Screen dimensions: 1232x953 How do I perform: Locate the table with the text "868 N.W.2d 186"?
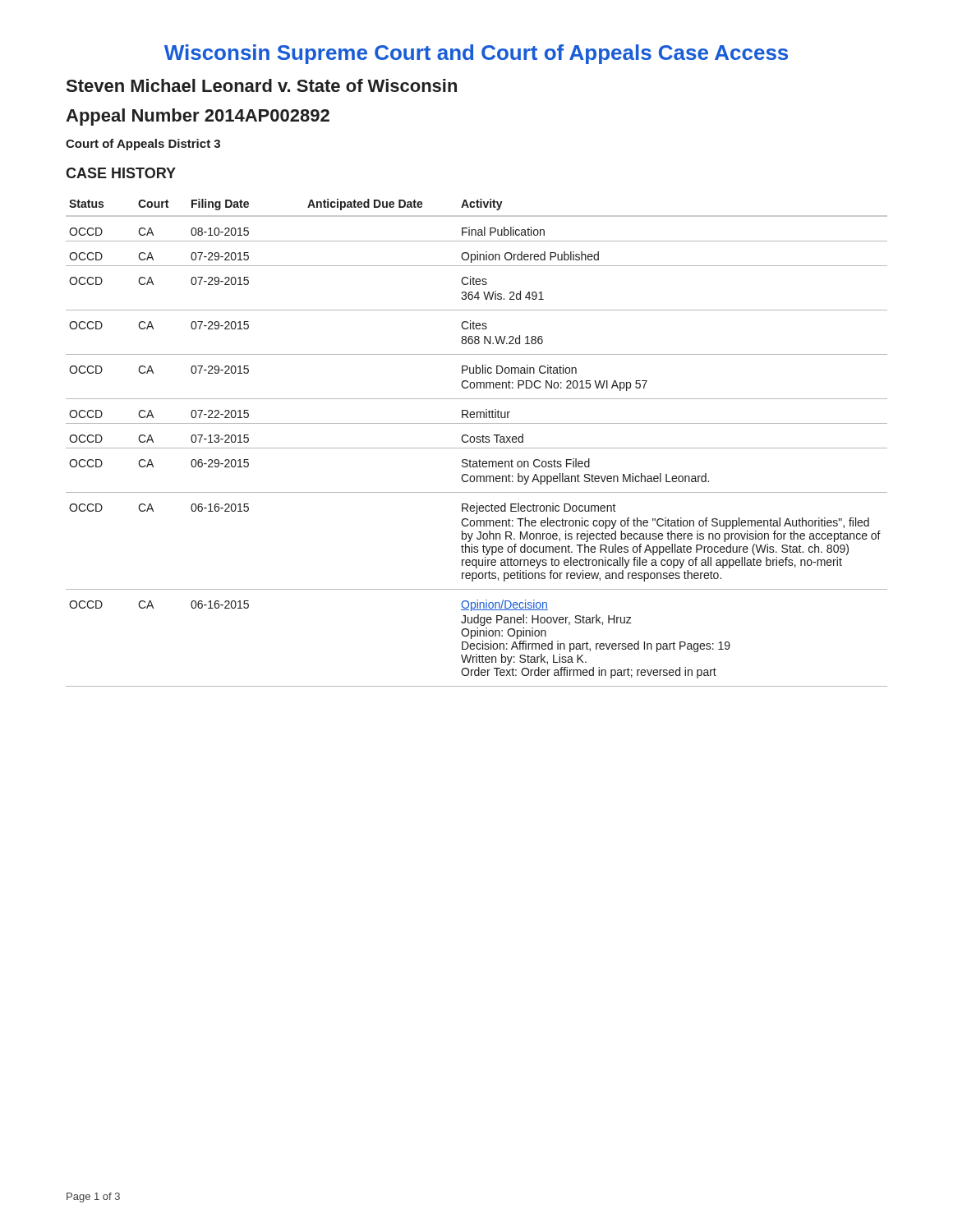click(x=476, y=440)
